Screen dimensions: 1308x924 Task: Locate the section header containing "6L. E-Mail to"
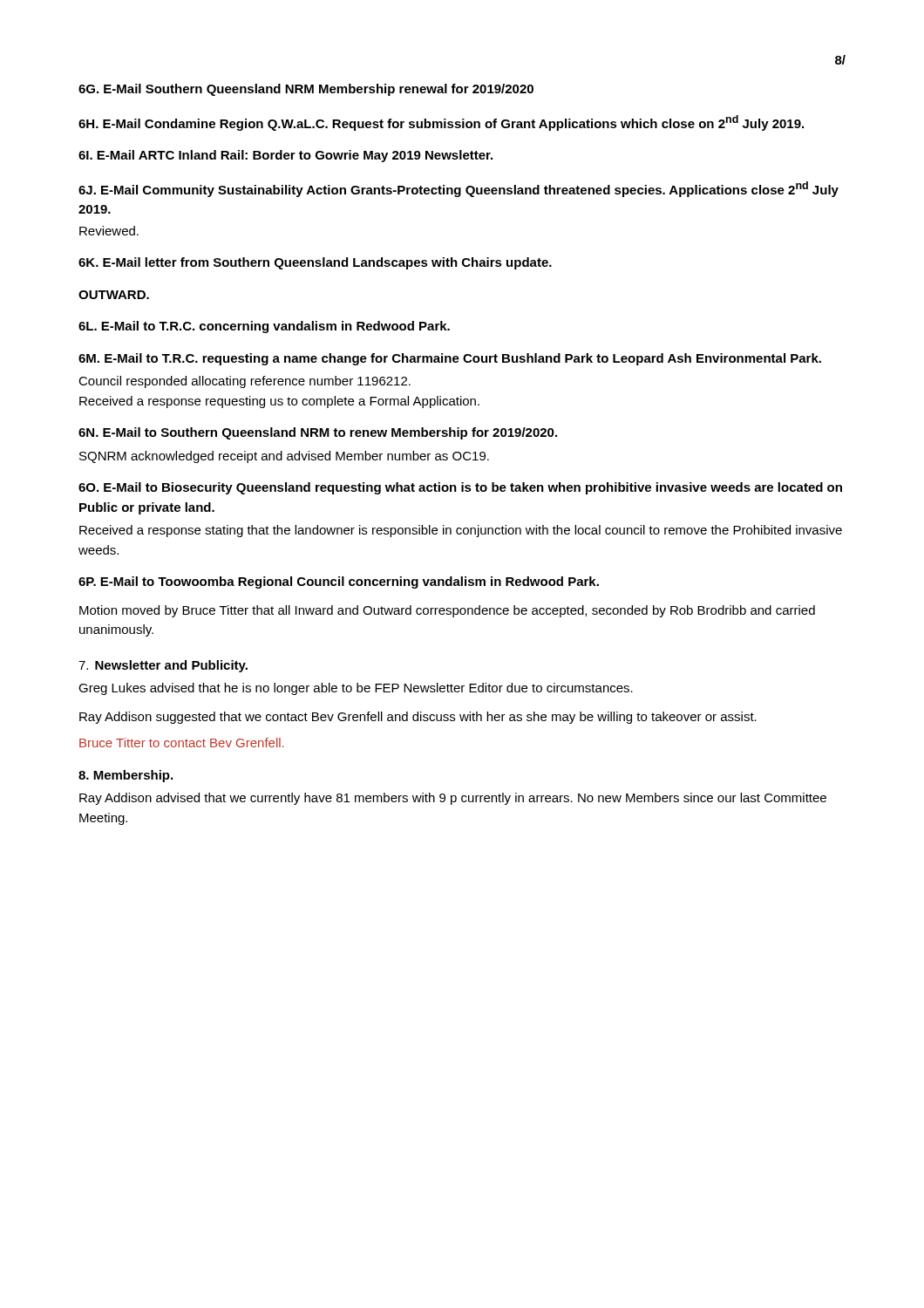pyautogui.click(x=264, y=326)
